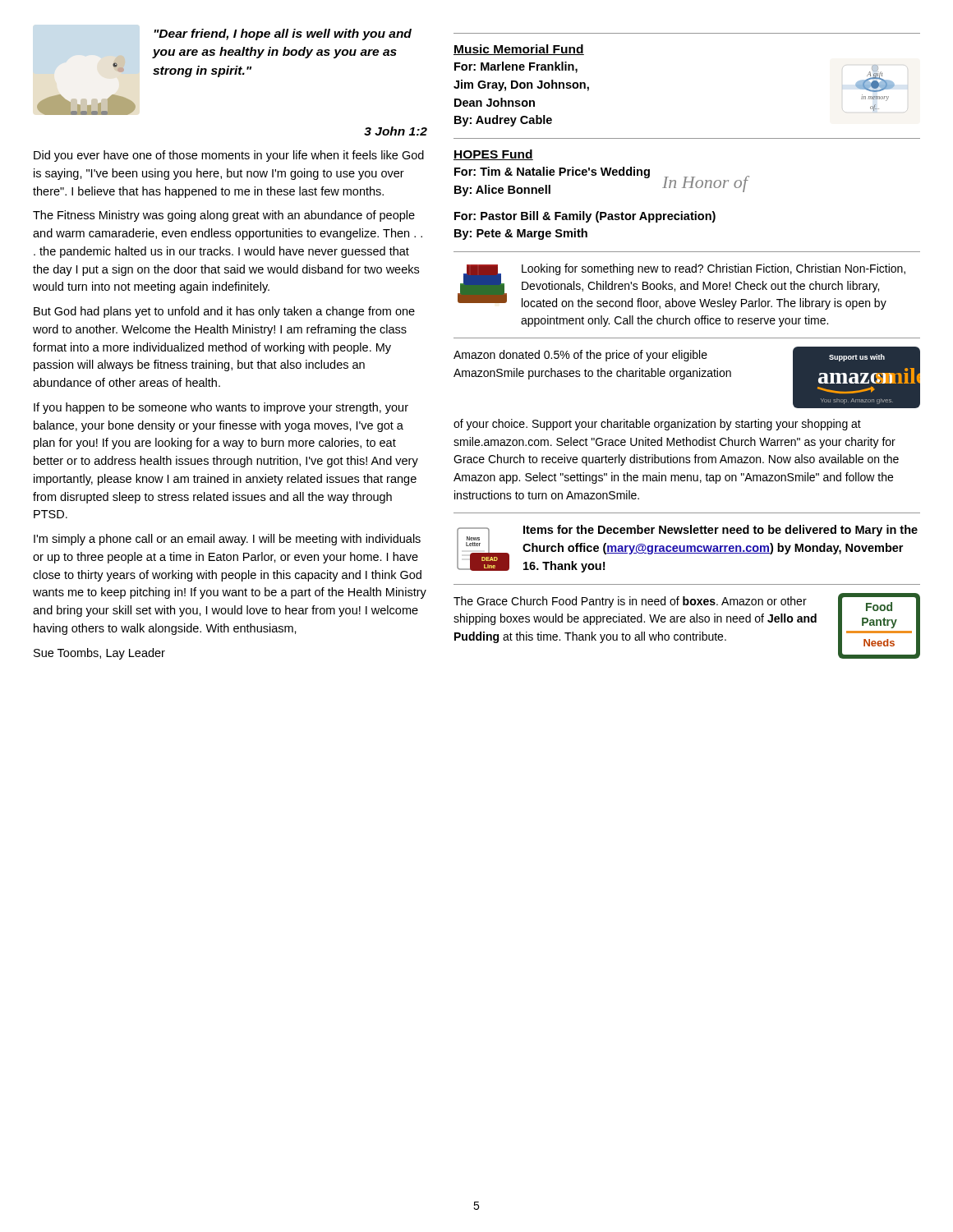Locate the block of text that opens with "Did you ever have one"
Viewport: 953px width, 1232px height.
[229, 173]
